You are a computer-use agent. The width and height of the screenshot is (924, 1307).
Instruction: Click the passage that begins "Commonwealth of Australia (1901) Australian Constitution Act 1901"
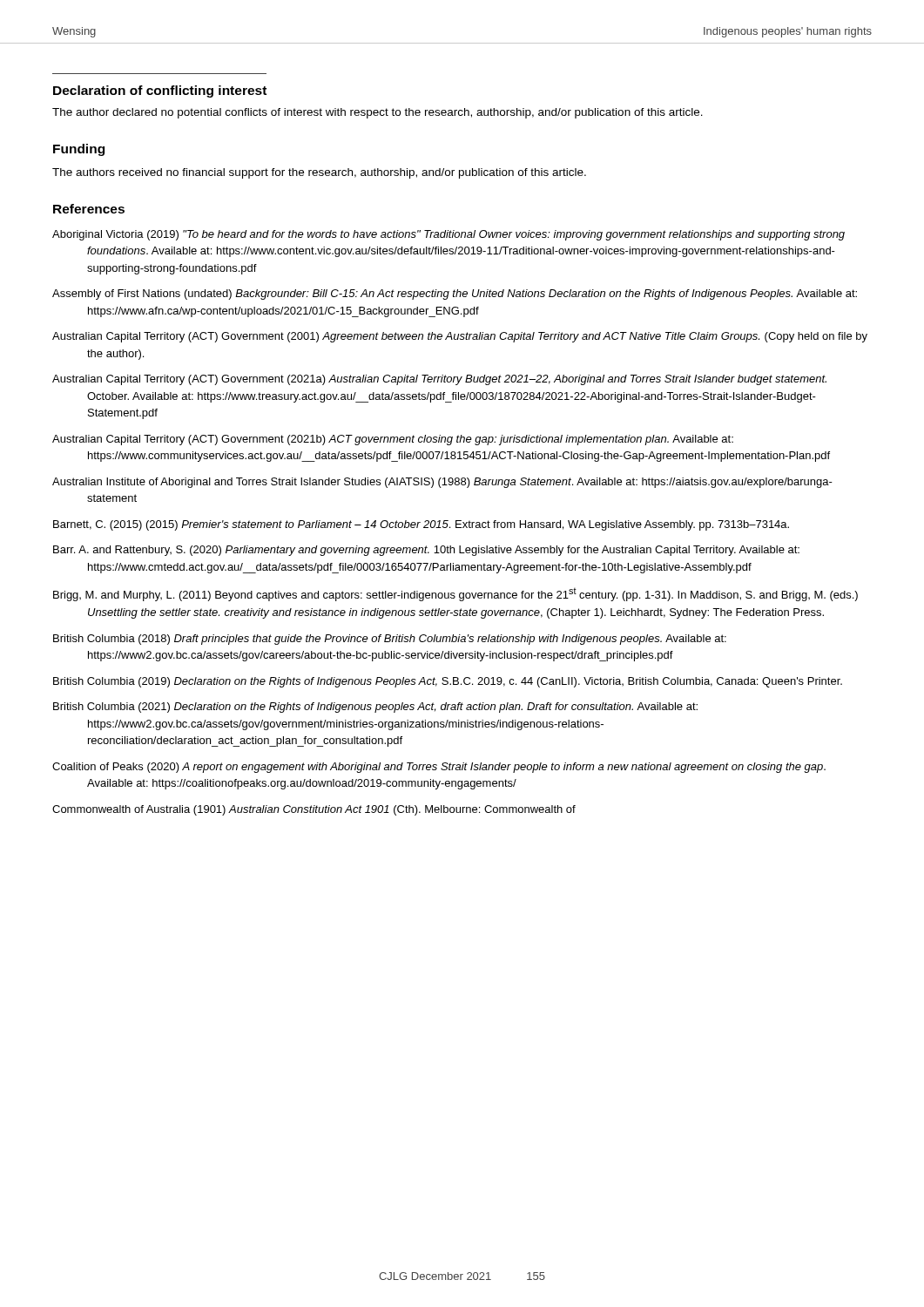click(x=314, y=809)
